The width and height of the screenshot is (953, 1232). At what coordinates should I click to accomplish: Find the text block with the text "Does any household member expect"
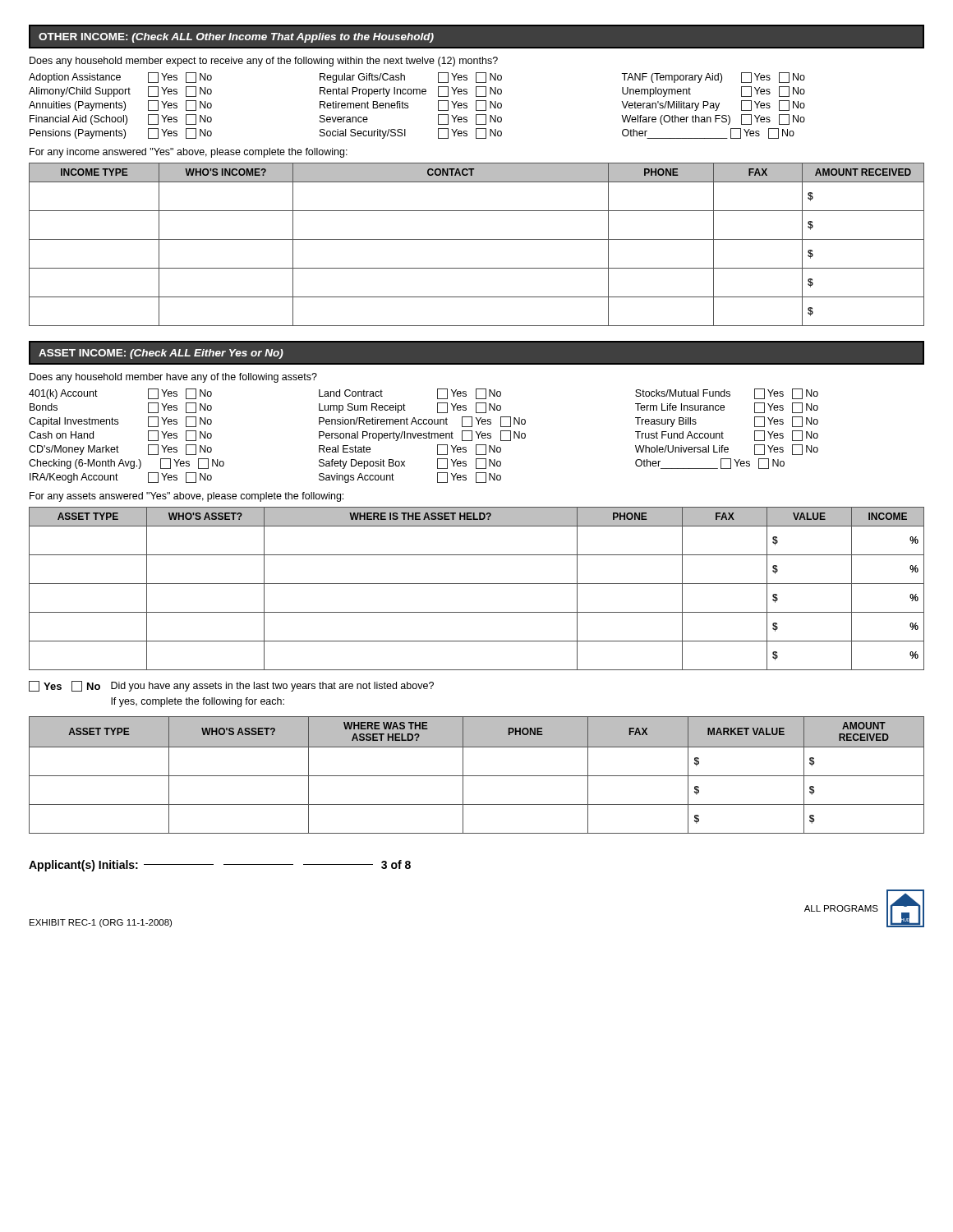pyautogui.click(x=263, y=61)
